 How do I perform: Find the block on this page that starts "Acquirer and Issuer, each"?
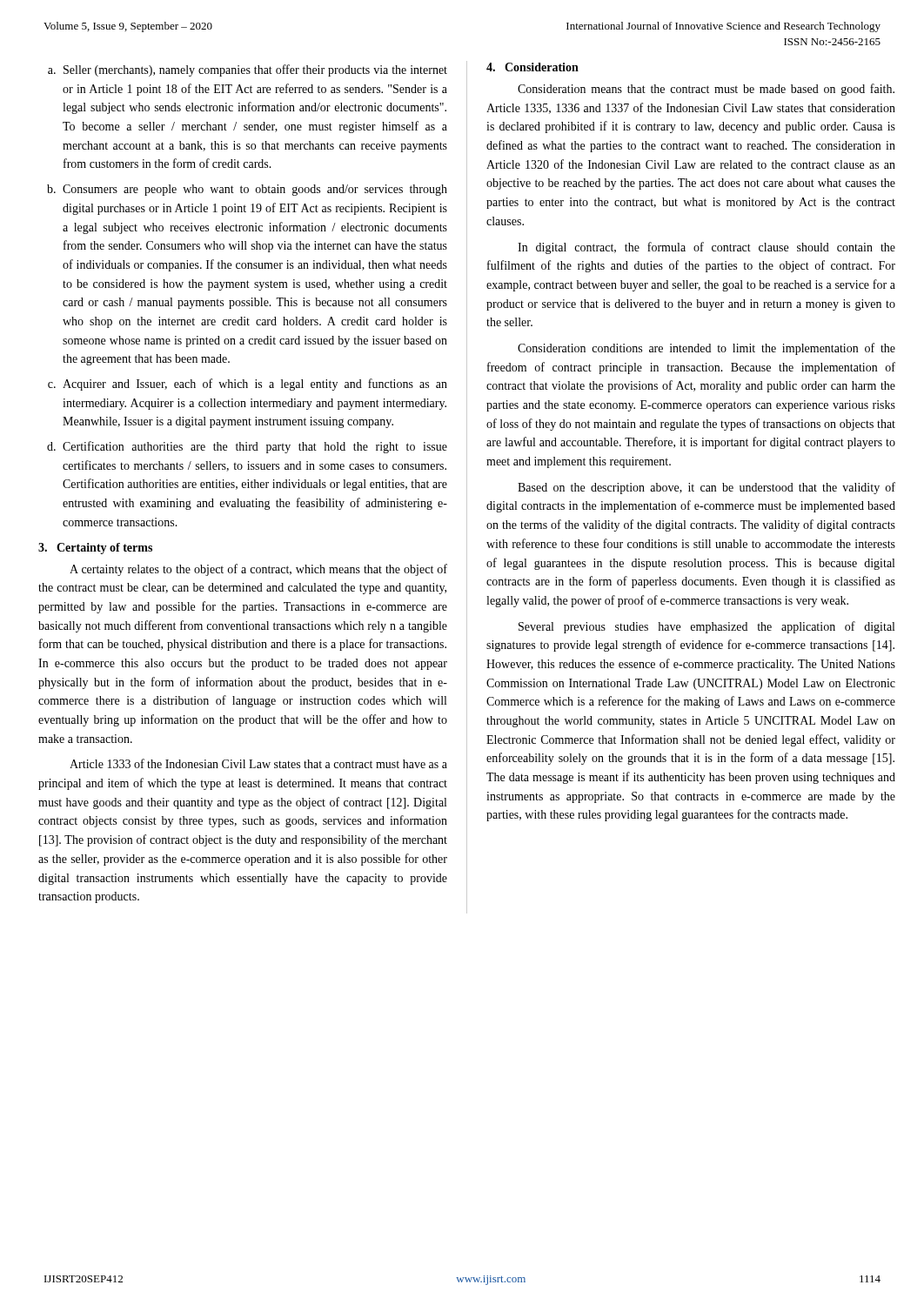[x=255, y=403]
